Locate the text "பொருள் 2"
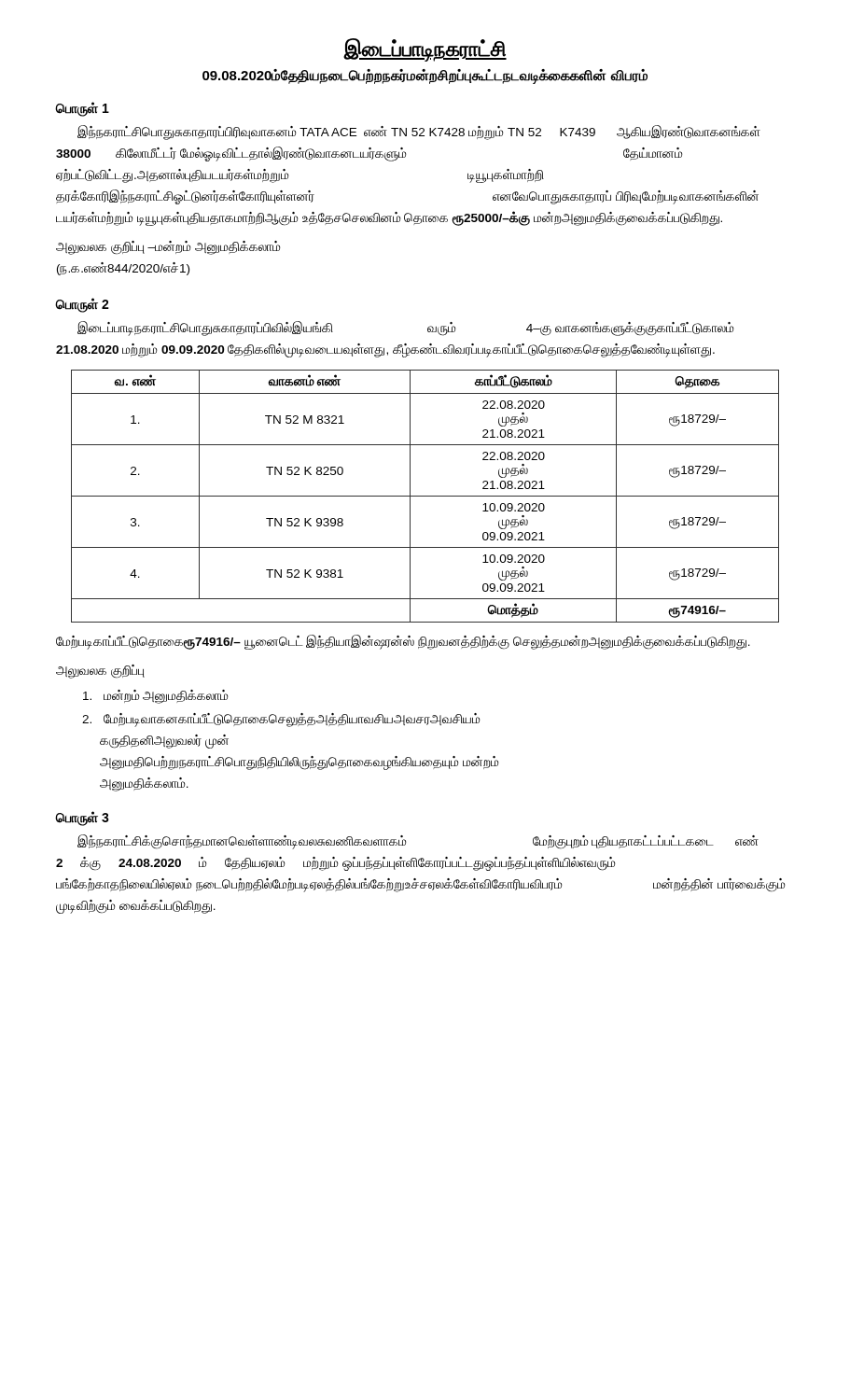This screenshot has height=1400, width=850. (82, 304)
